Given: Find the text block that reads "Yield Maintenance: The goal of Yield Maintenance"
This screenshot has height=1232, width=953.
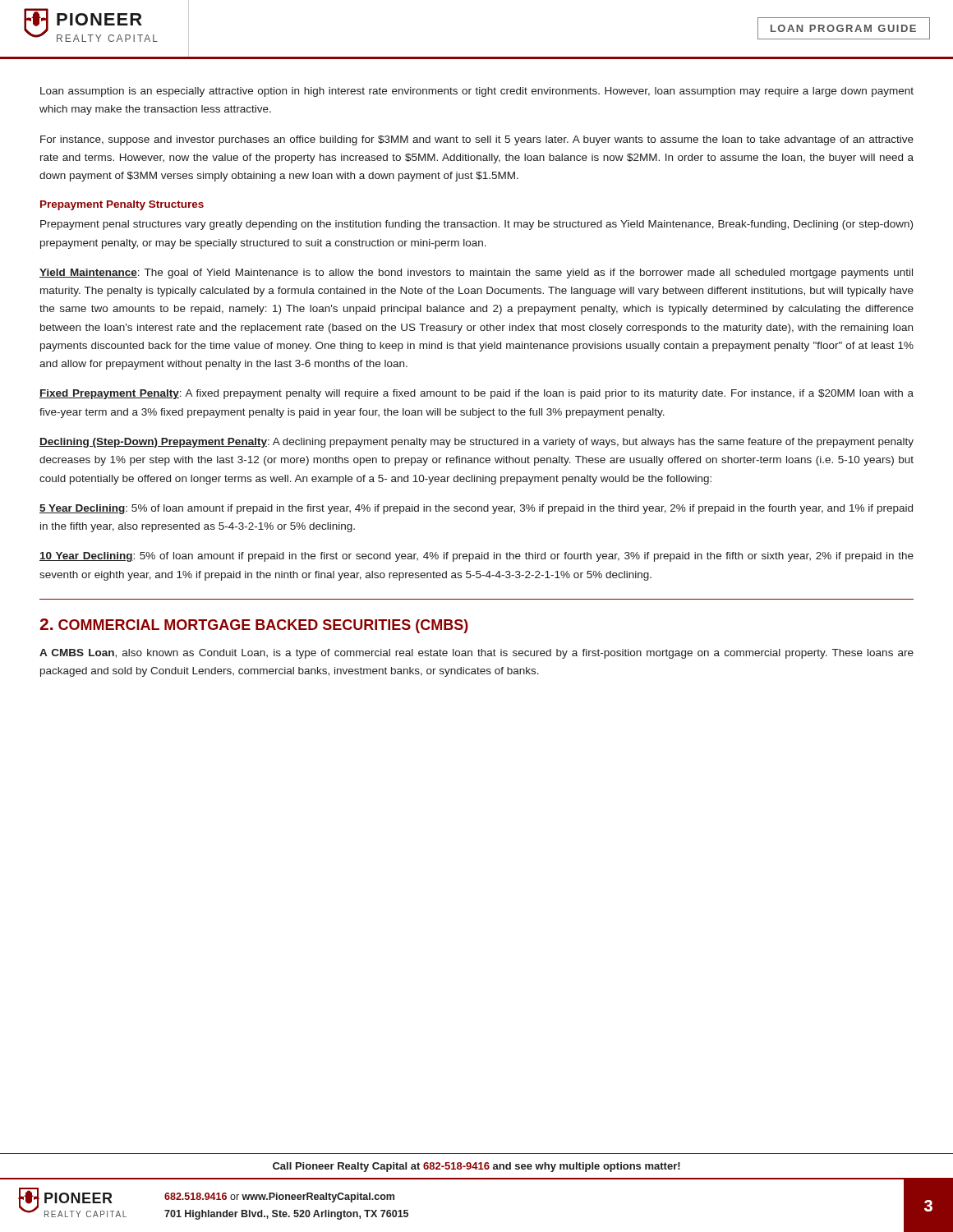Looking at the screenshot, I should pos(476,318).
